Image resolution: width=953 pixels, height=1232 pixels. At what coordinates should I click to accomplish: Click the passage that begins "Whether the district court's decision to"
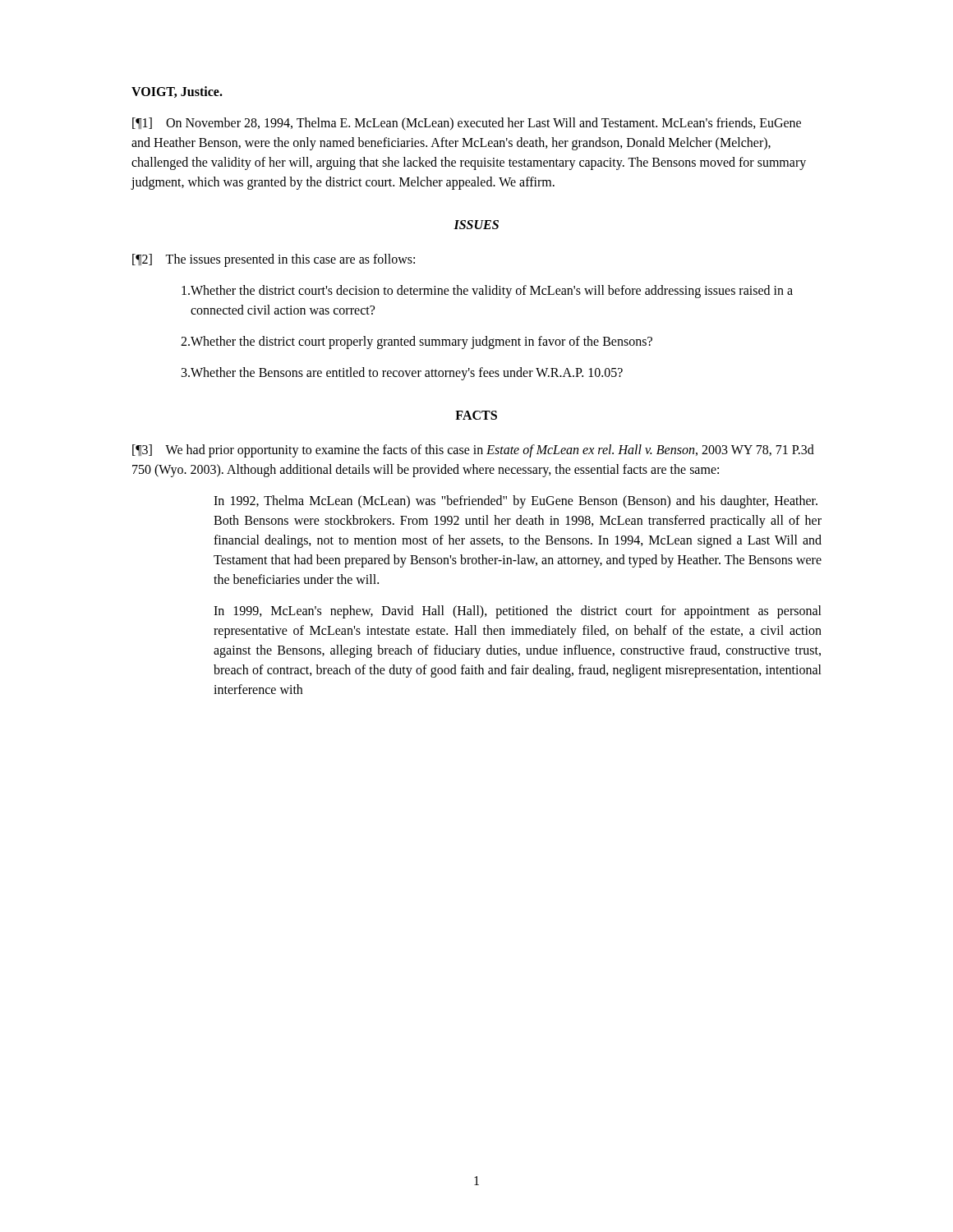(x=476, y=301)
